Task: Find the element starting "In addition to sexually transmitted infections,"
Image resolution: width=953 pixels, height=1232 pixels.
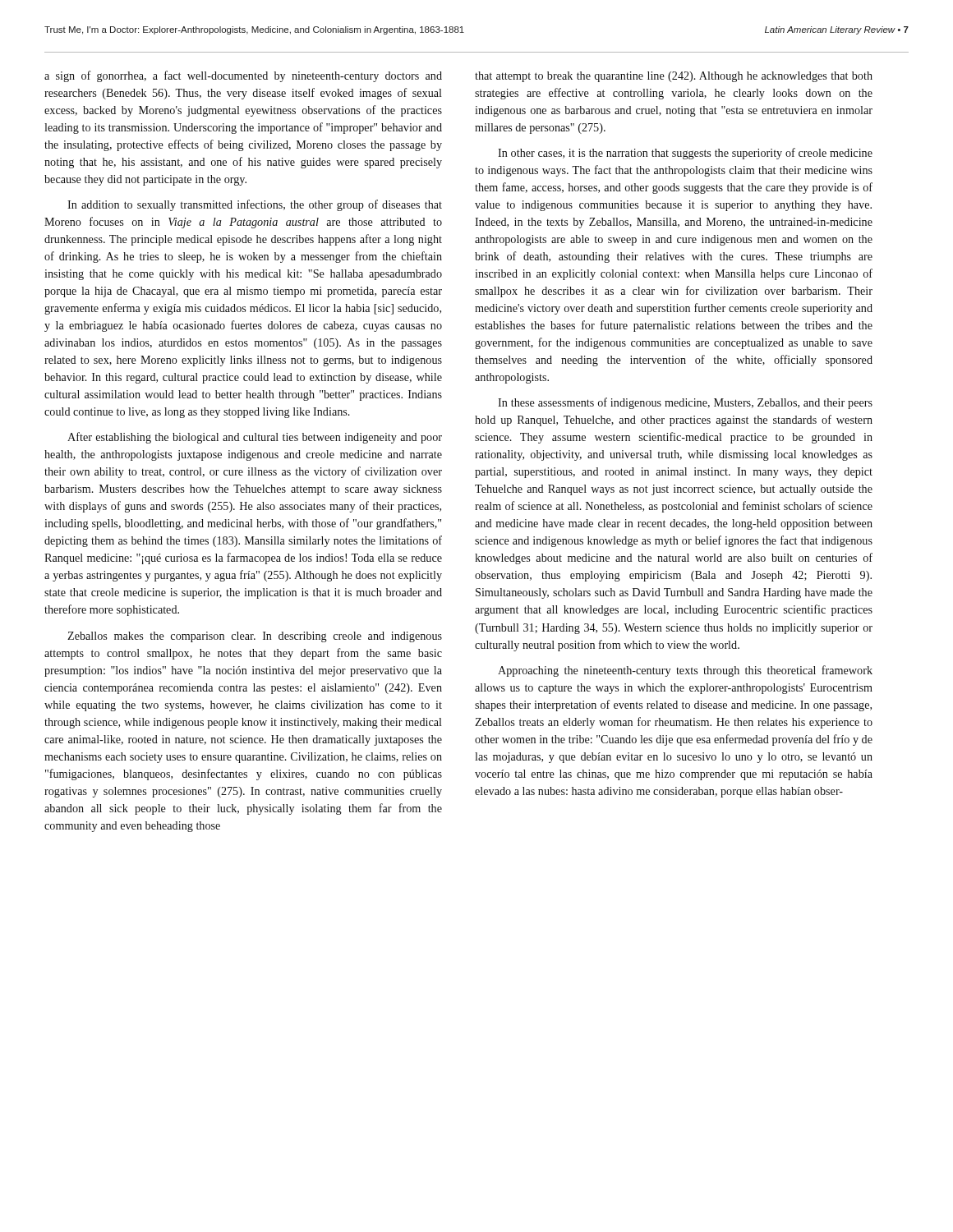Action: click(243, 309)
